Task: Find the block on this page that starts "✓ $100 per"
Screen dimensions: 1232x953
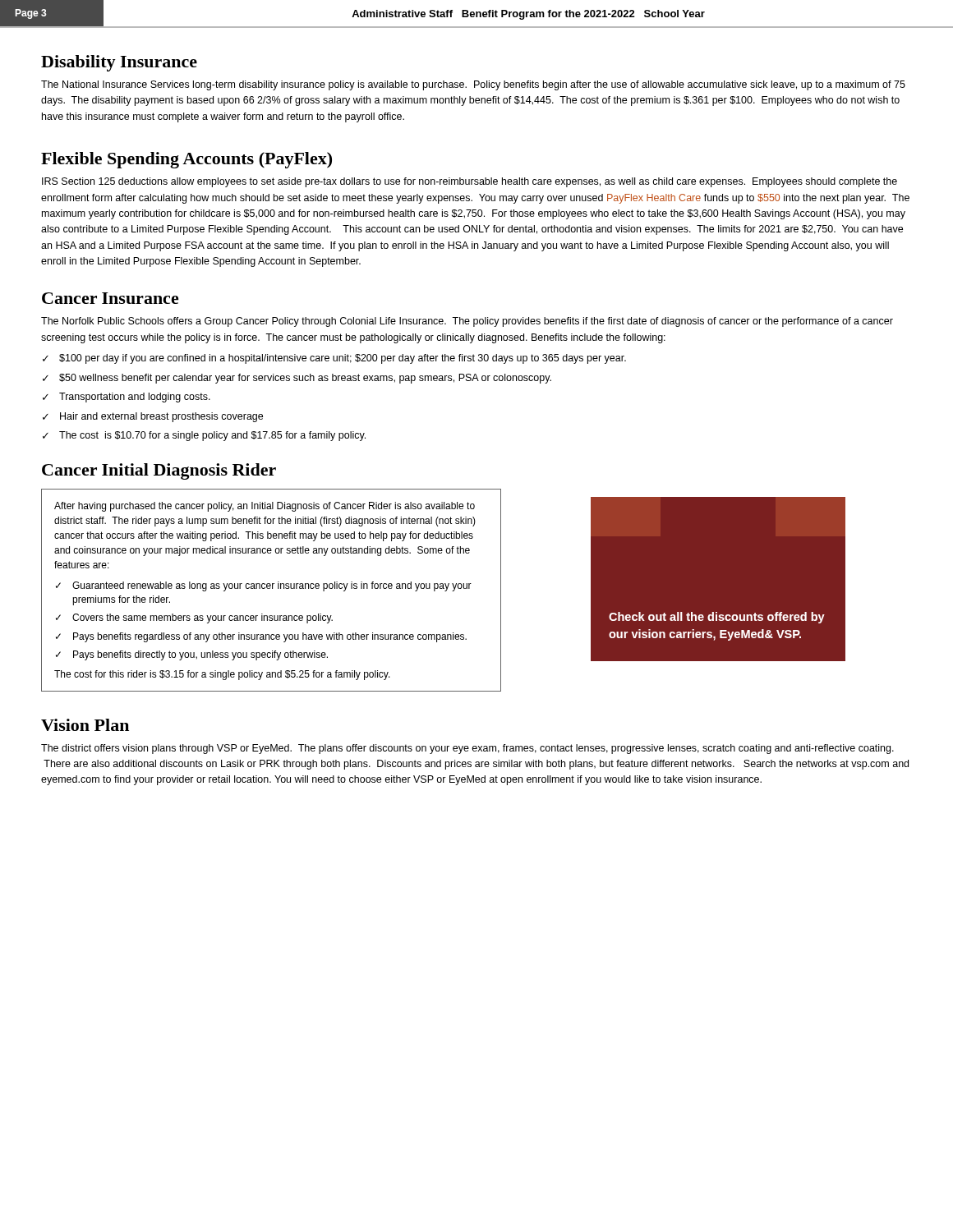Action: [x=334, y=359]
